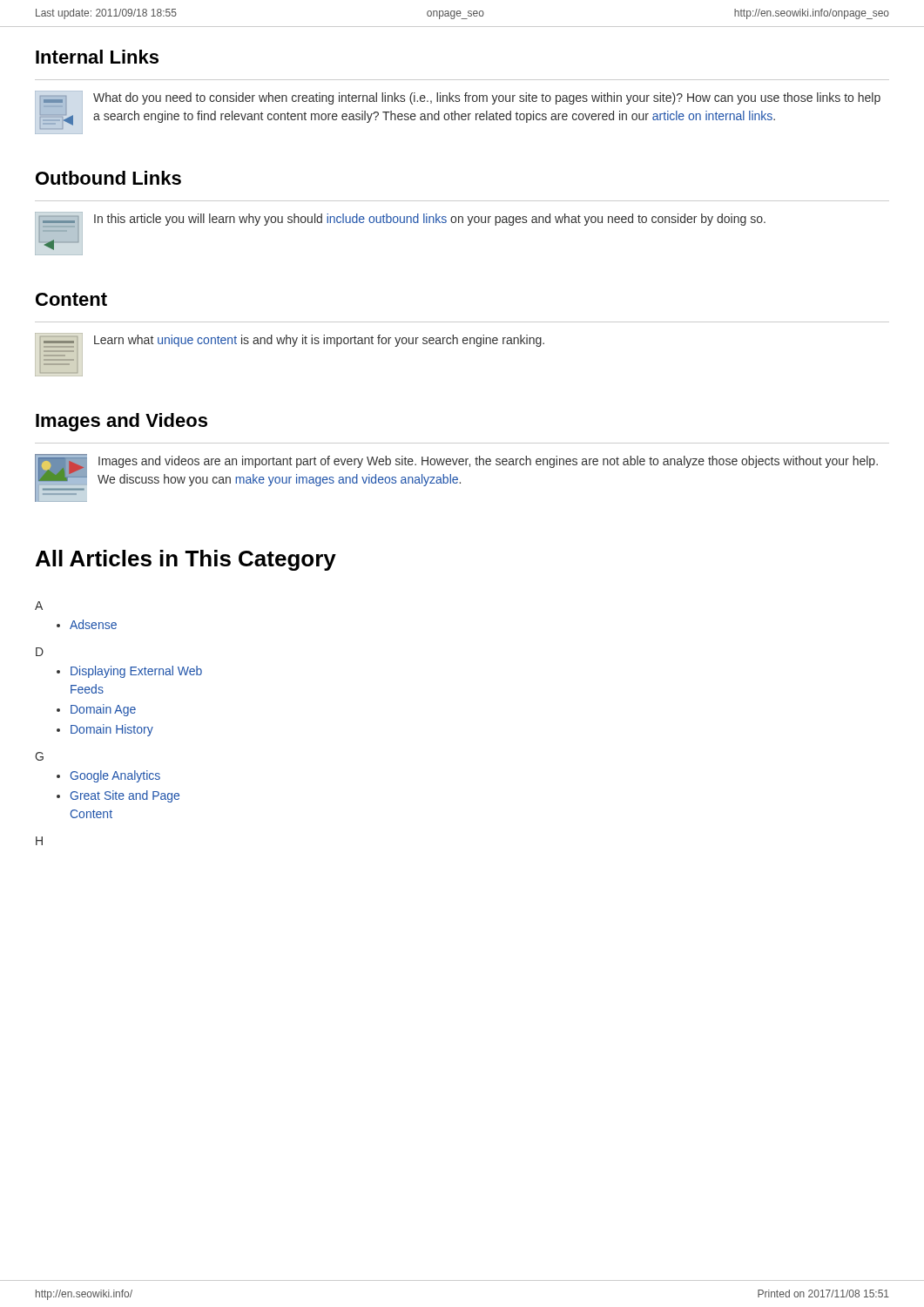Screen dimensions: 1307x924
Task: Point to the text starting "Internal Links"
Action: pyautogui.click(x=97, y=57)
